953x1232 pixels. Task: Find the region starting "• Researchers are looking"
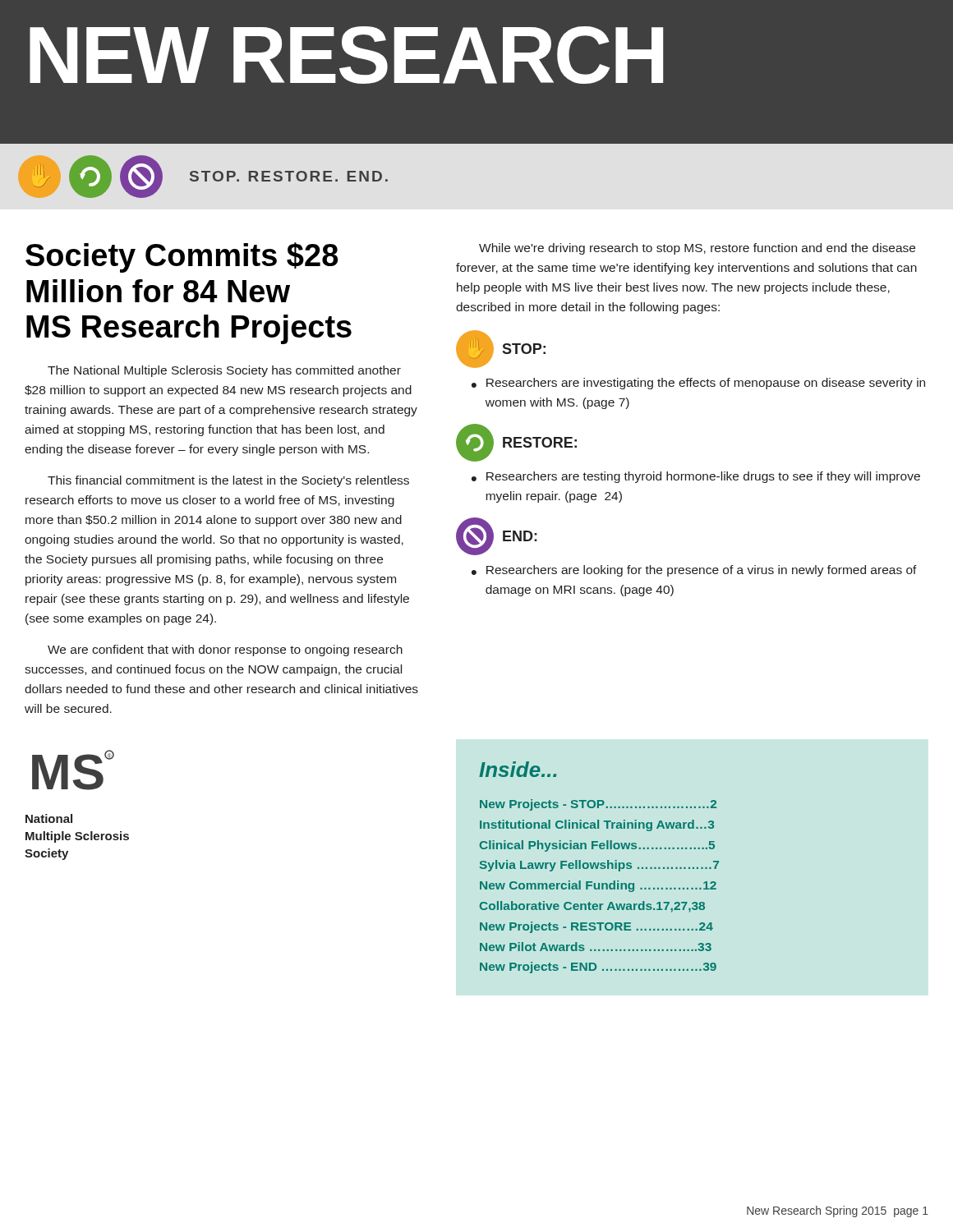[700, 580]
